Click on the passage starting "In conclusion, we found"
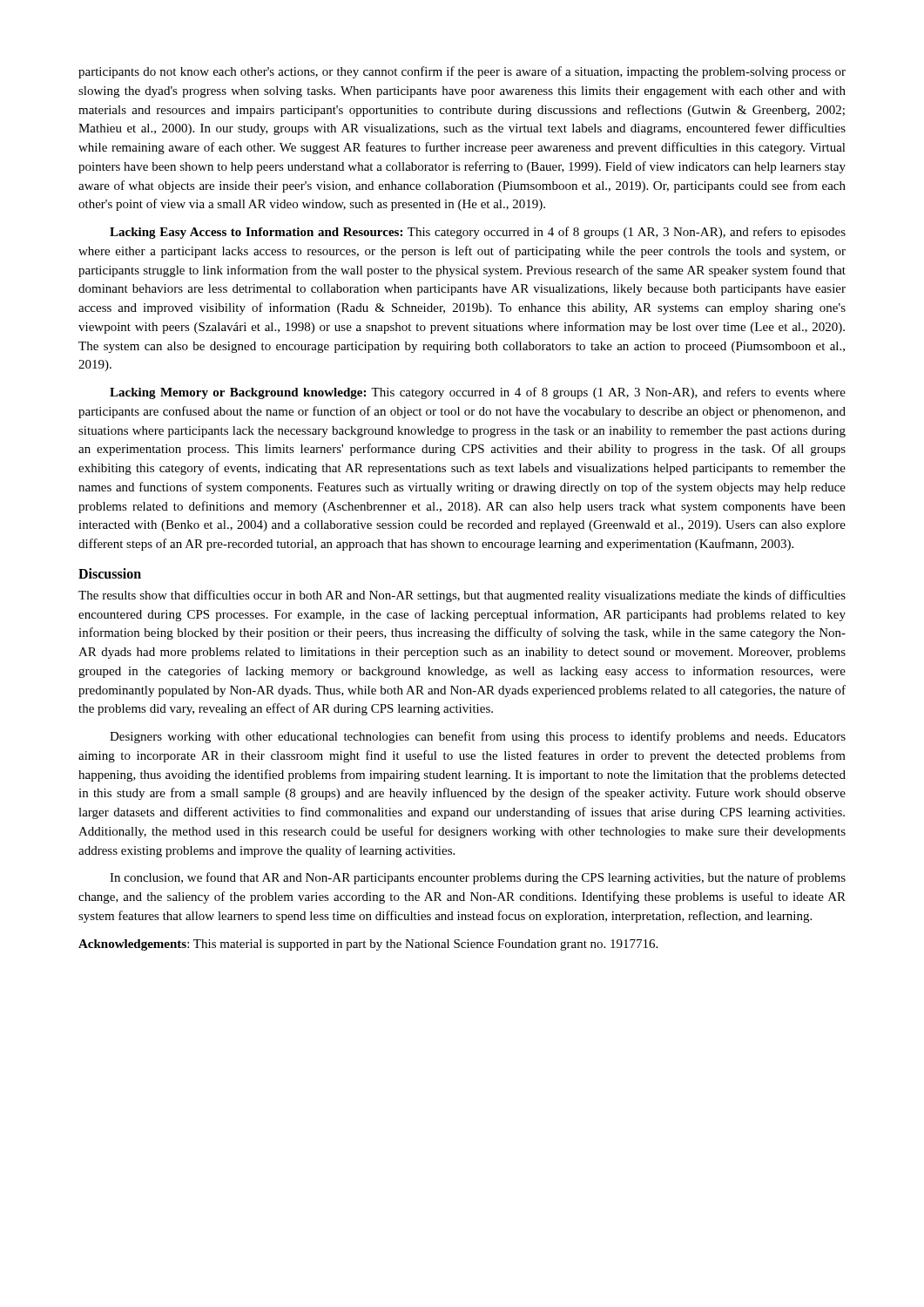This screenshot has height=1307, width=924. coord(462,897)
